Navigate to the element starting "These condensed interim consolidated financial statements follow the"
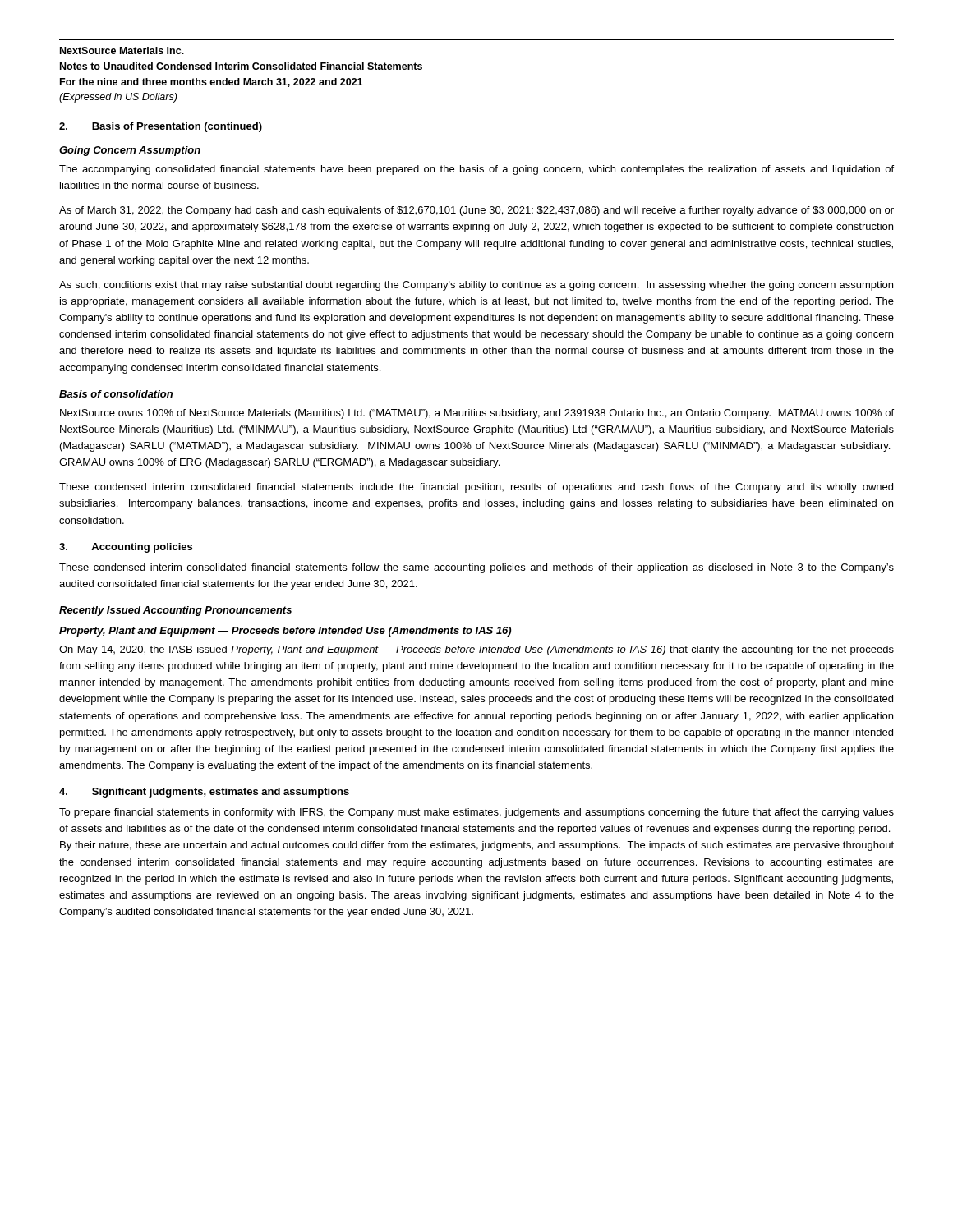The height and width of the screenshot is (1232, 953). [476, 575]
